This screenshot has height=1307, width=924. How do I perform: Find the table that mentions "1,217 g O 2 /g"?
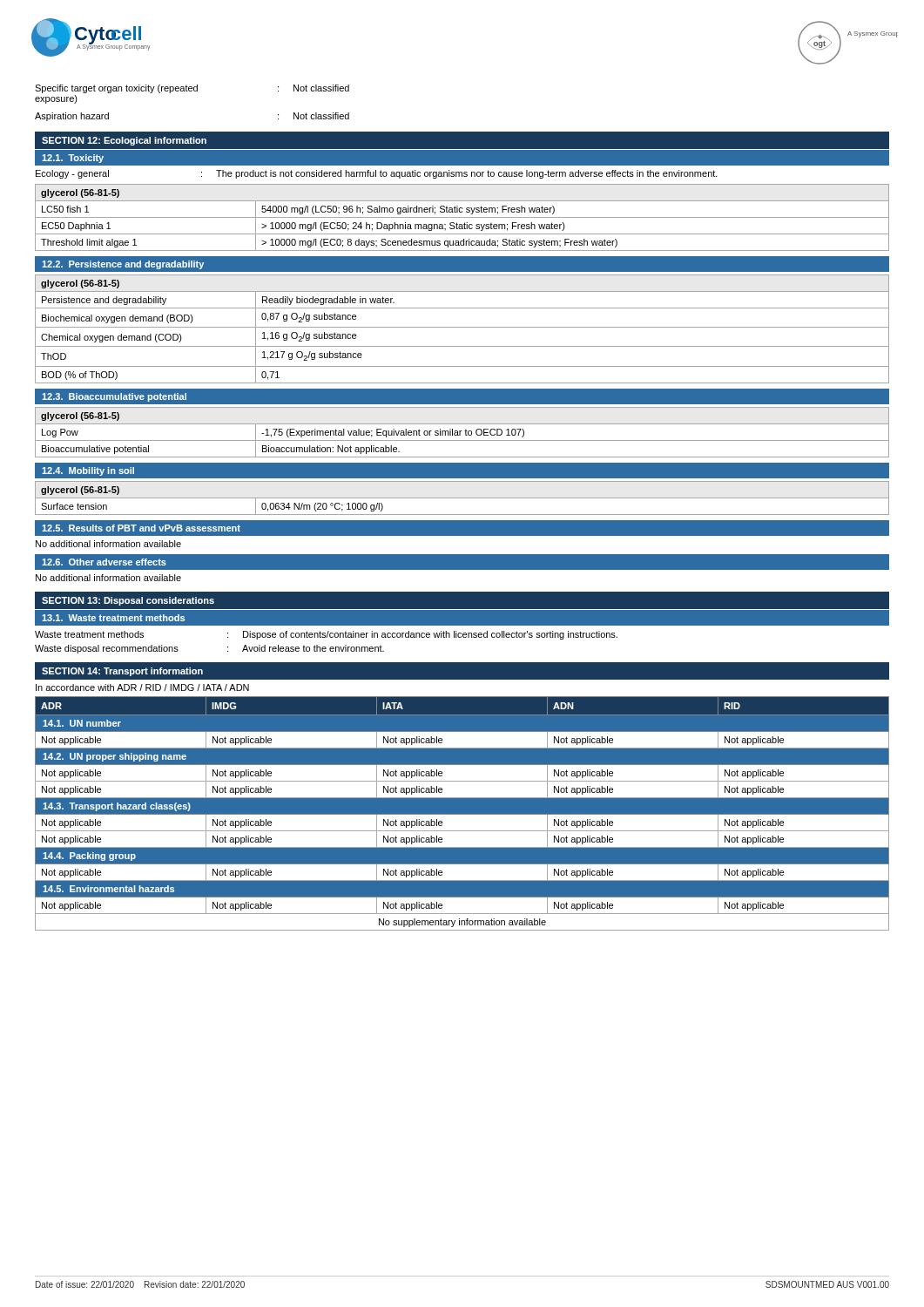click(x=462, y=329)
